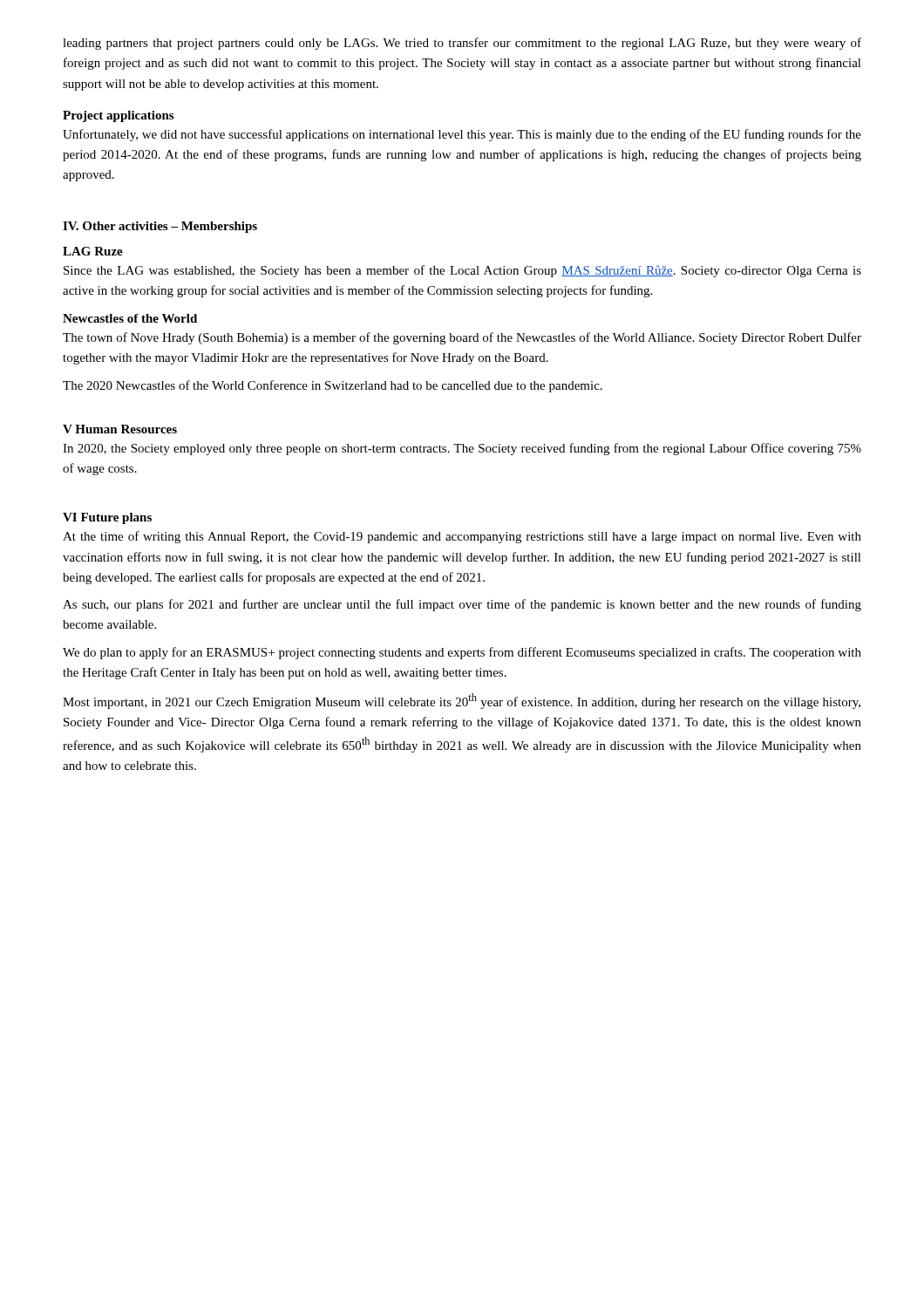Select the section header with the text "Newcastles of the World"
This screenshot has width=924, height=1308.
click(x=130, y=318)
